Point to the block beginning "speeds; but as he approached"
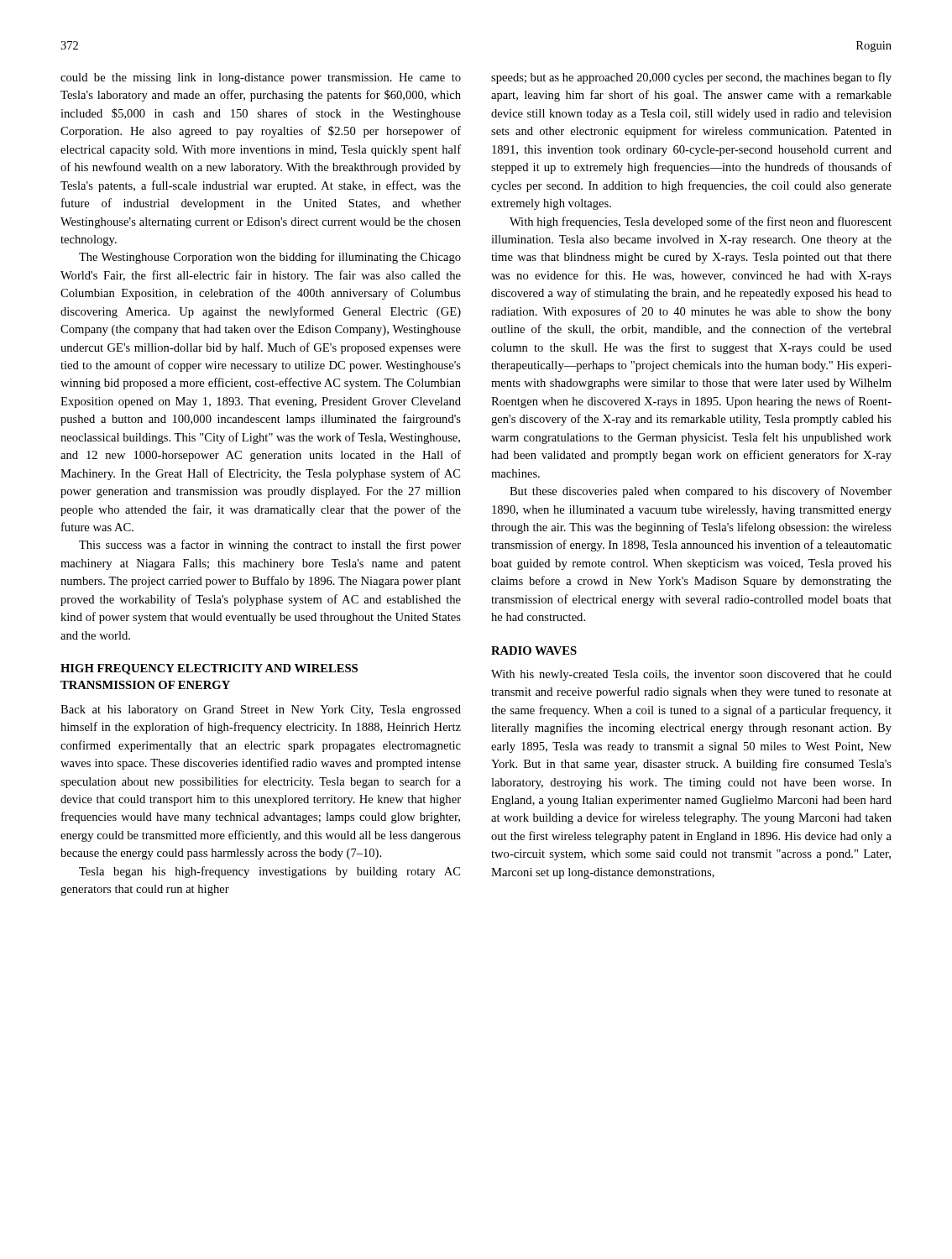The image size is (952, 1259). coord(691,140)
